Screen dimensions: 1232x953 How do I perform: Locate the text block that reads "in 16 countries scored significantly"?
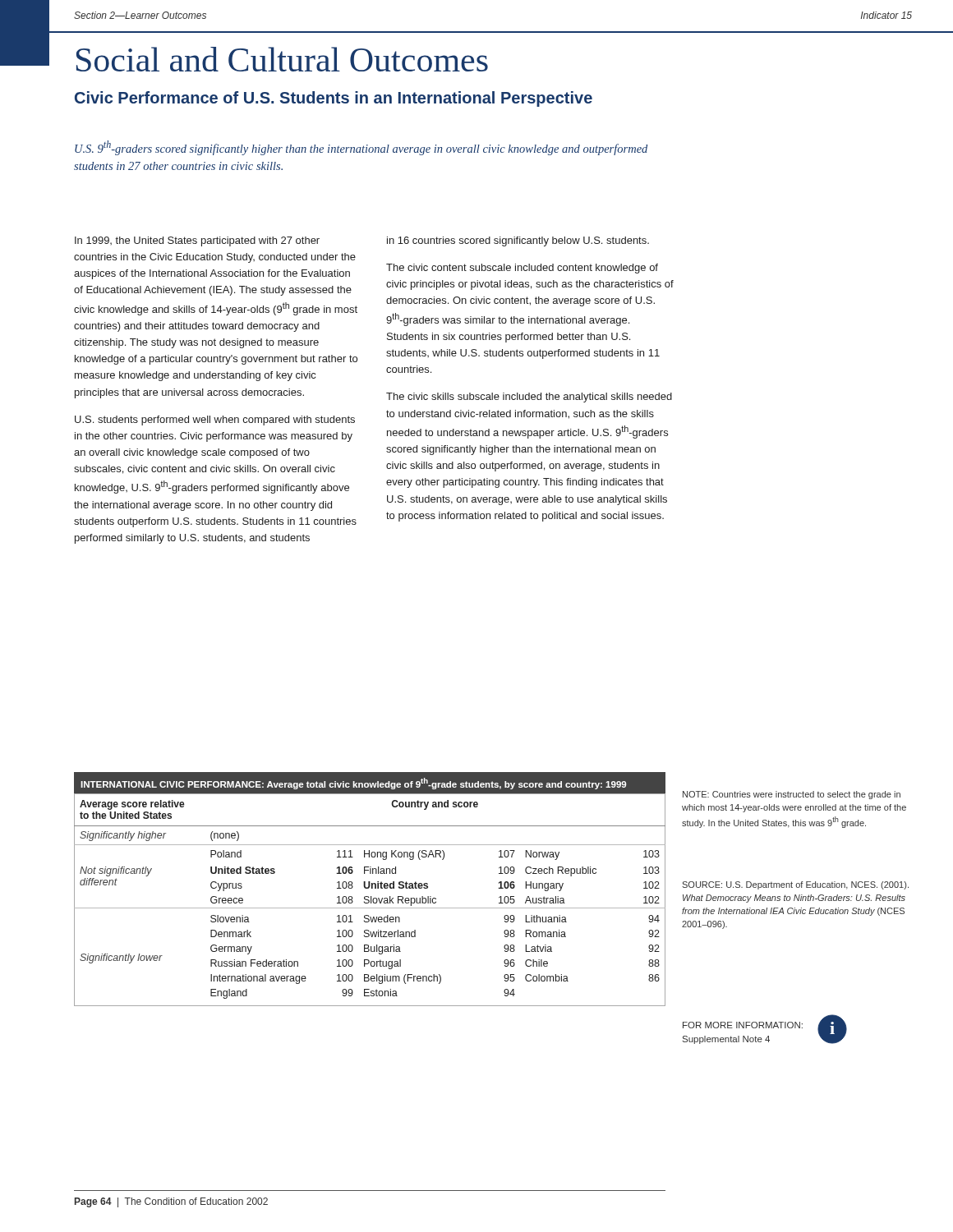click(x=518, y=241)
